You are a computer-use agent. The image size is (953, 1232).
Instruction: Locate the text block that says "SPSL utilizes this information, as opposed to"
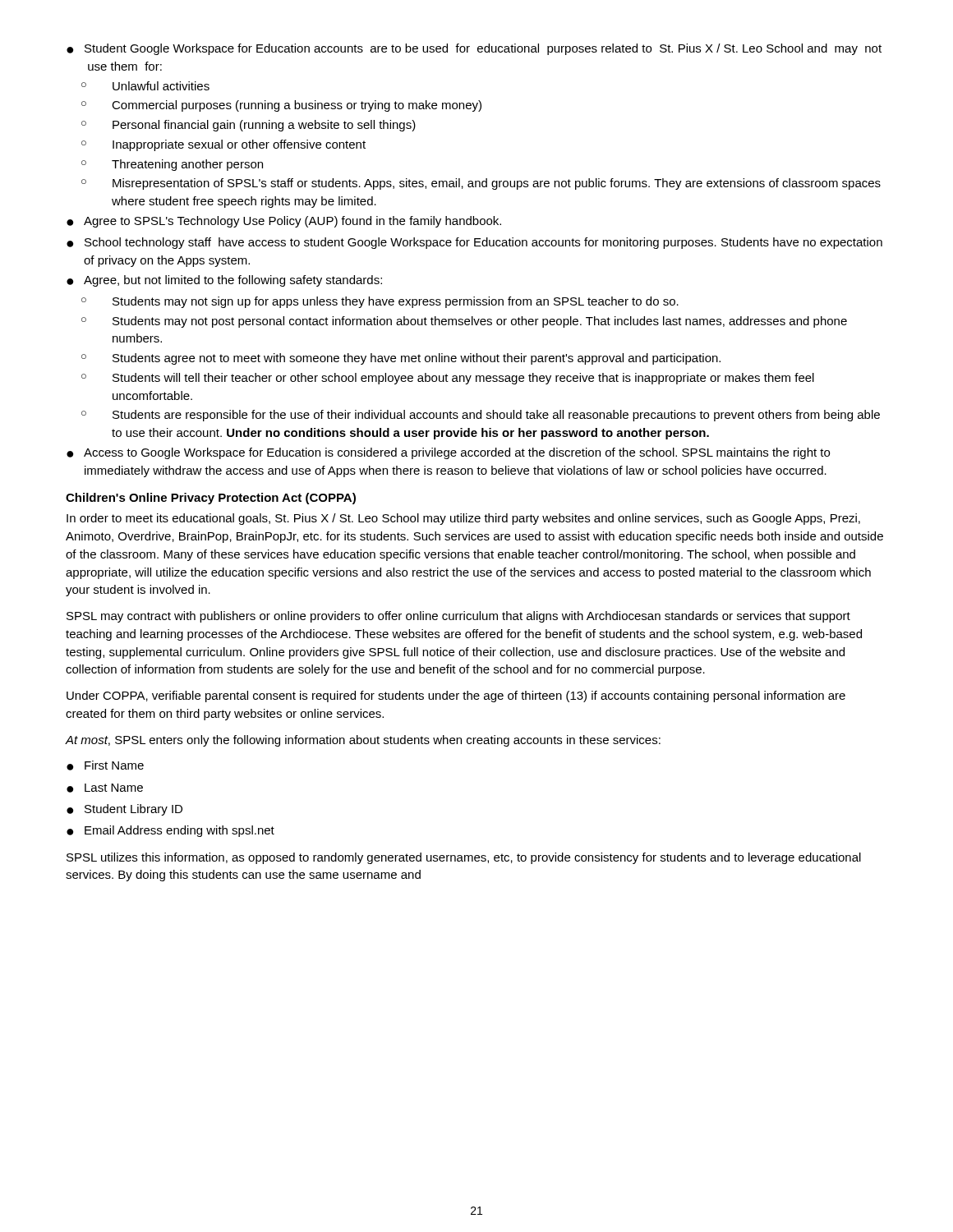[476, 866]
